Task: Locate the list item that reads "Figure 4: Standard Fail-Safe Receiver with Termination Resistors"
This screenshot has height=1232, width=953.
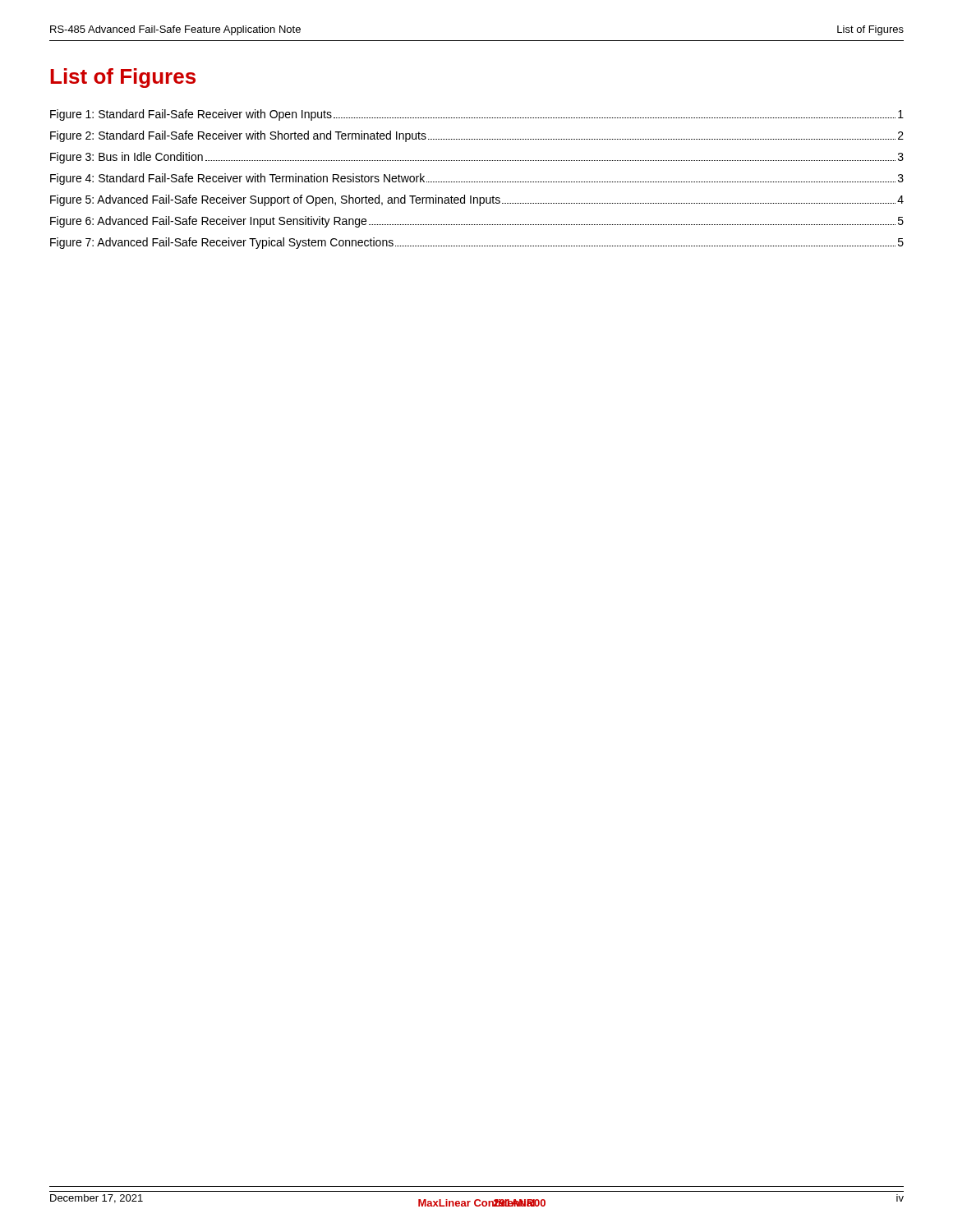Action: point(476,178)
